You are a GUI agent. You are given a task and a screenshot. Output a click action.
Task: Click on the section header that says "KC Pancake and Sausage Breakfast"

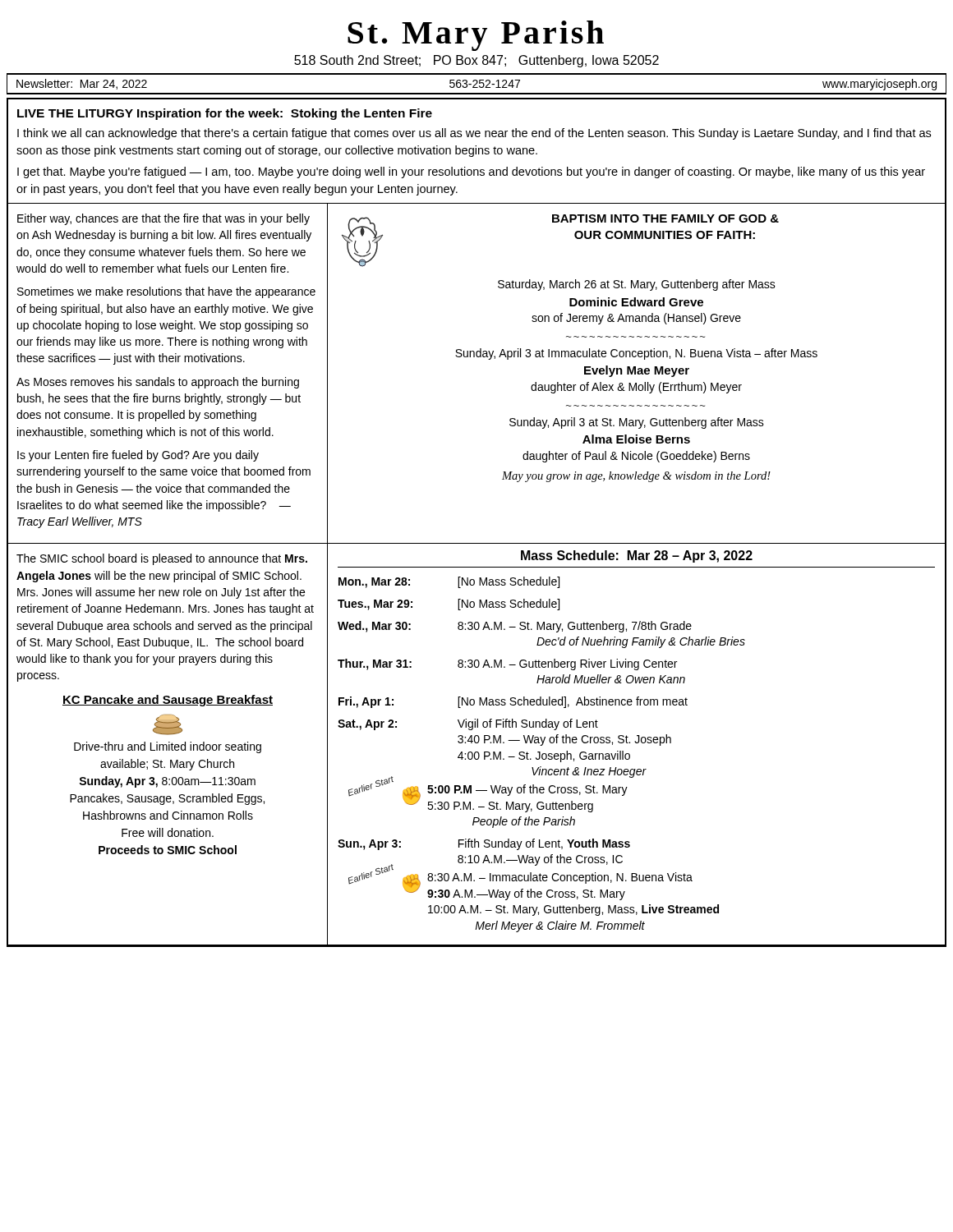pyautogui.click(x=168, y=699)
